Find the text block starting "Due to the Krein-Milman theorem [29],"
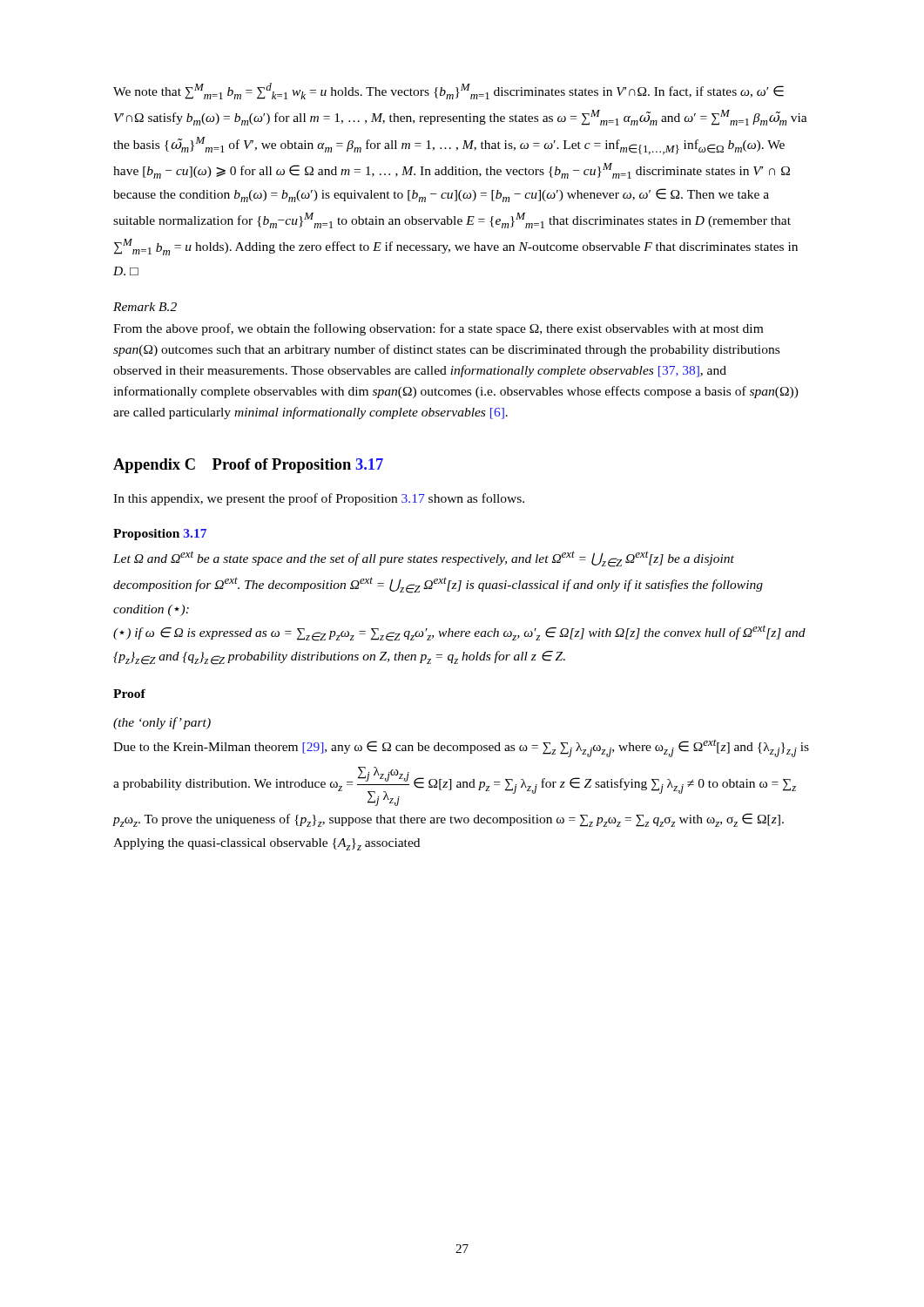Screen dimensions: 1307x924 [461, 795]
